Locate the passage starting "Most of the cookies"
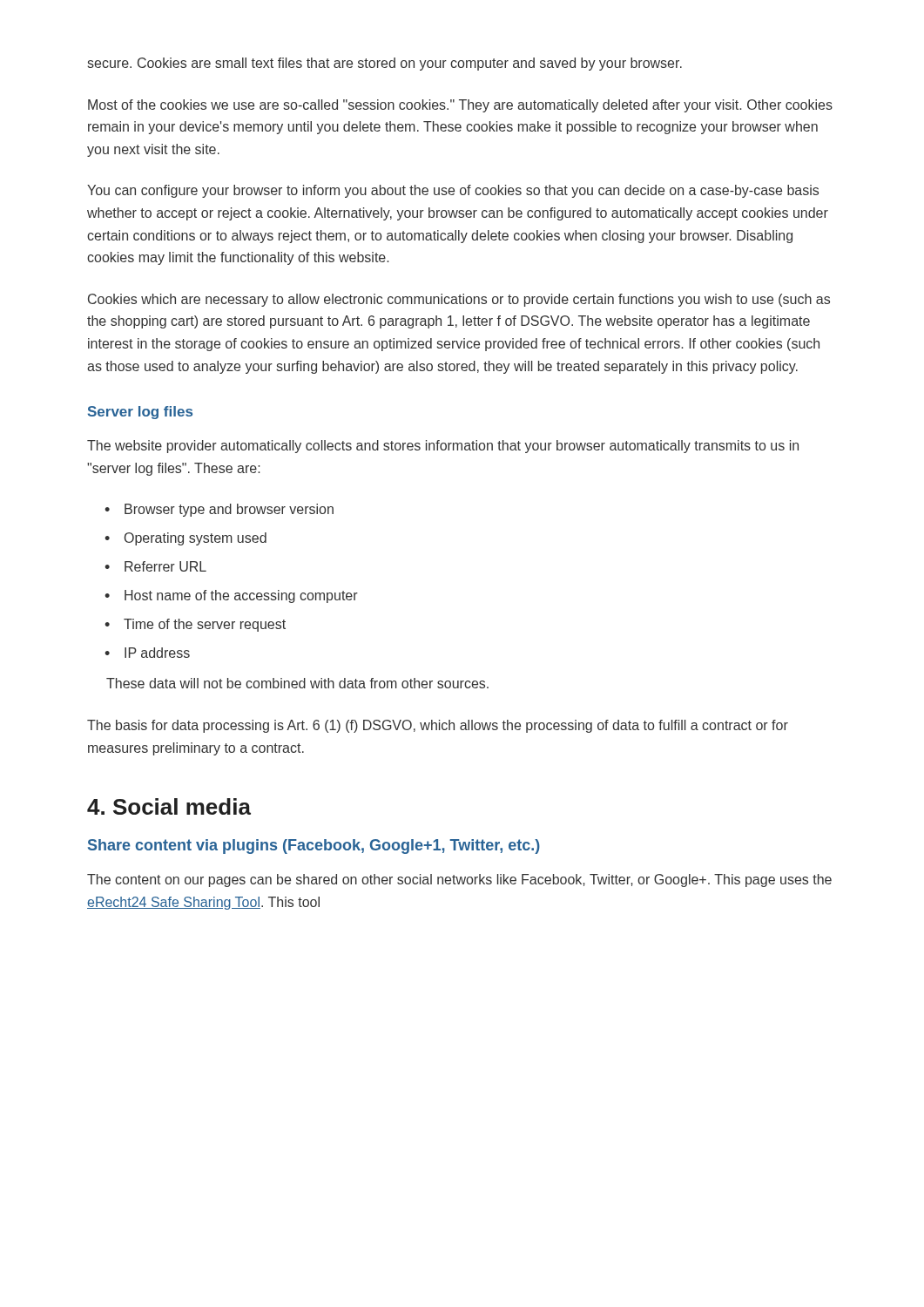 pos(460,127)
